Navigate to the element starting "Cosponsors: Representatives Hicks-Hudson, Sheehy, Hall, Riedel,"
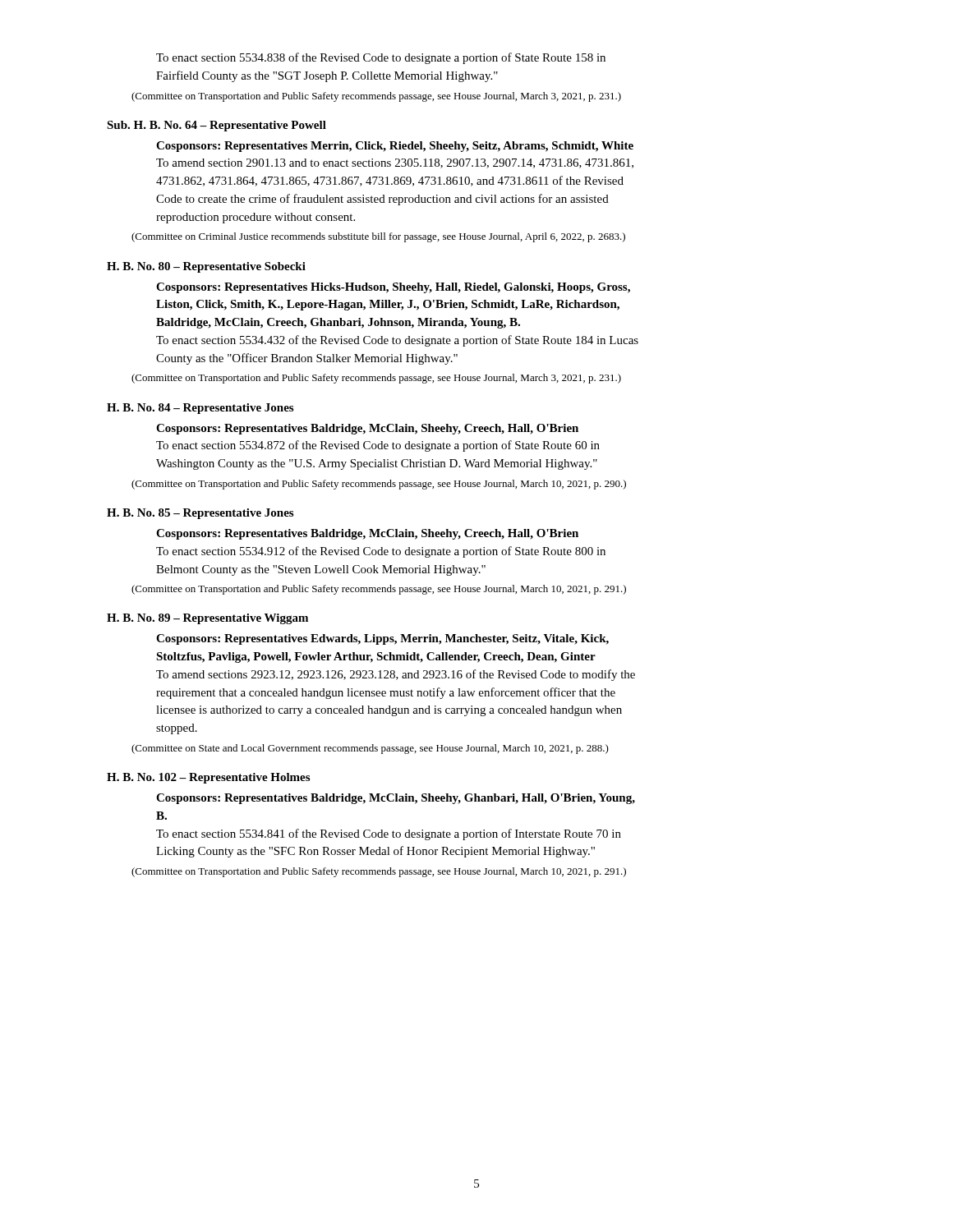 [397, 322]
